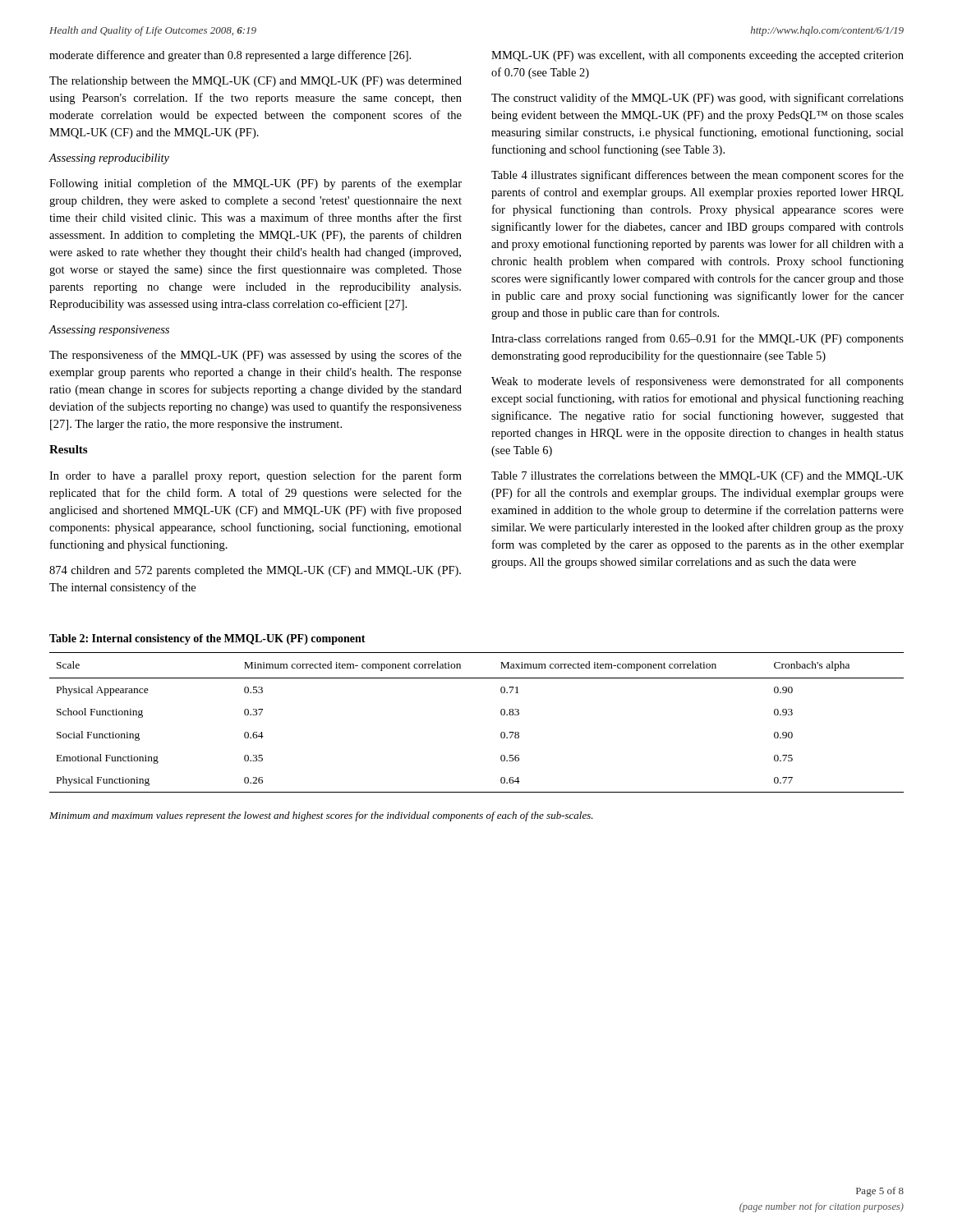Find the text block that says "Intra-class correlations ranged"
This screenshot has height=1232, width=953.
(x=698, y=348)
